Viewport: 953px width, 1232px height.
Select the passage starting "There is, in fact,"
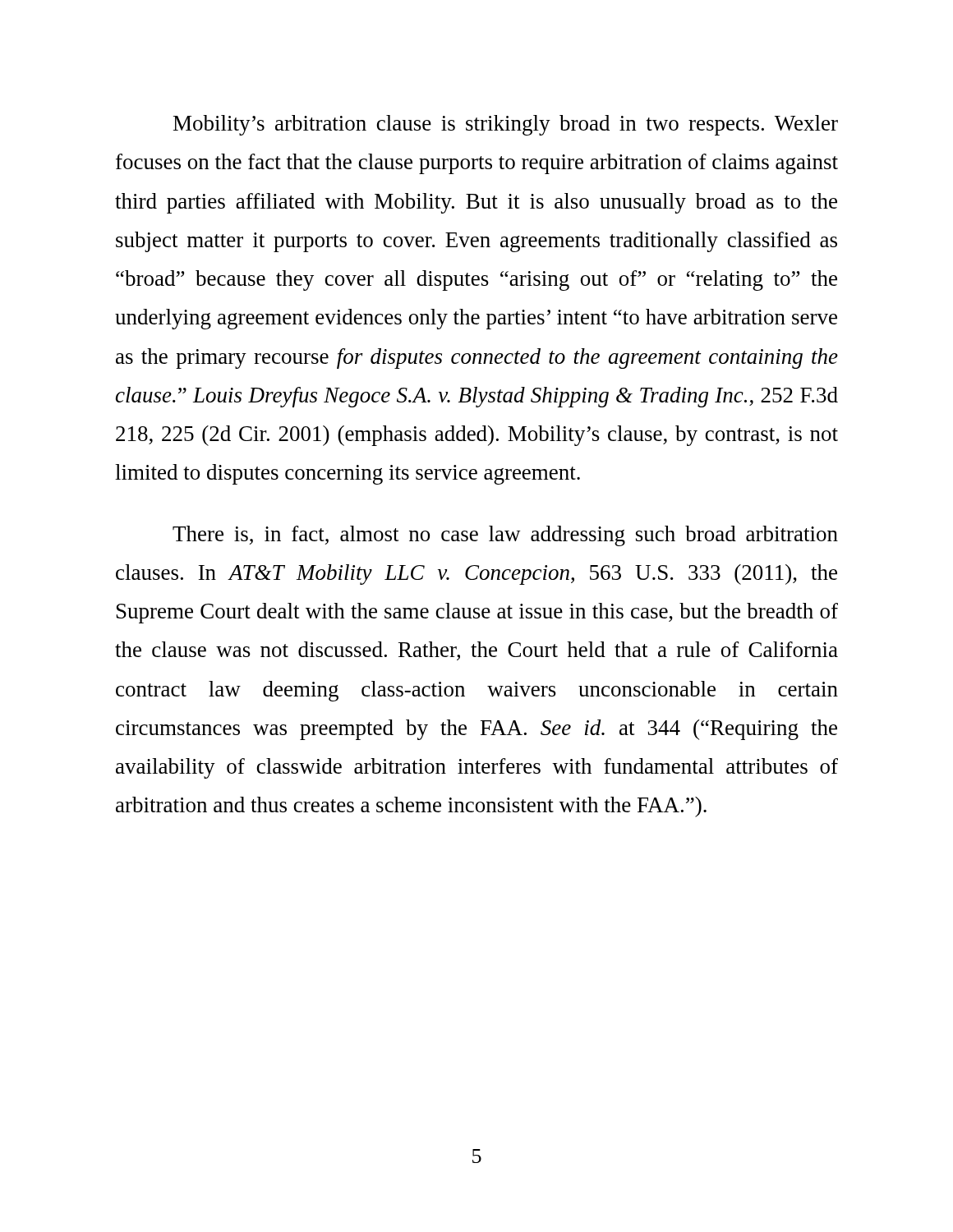click(505, 536)
